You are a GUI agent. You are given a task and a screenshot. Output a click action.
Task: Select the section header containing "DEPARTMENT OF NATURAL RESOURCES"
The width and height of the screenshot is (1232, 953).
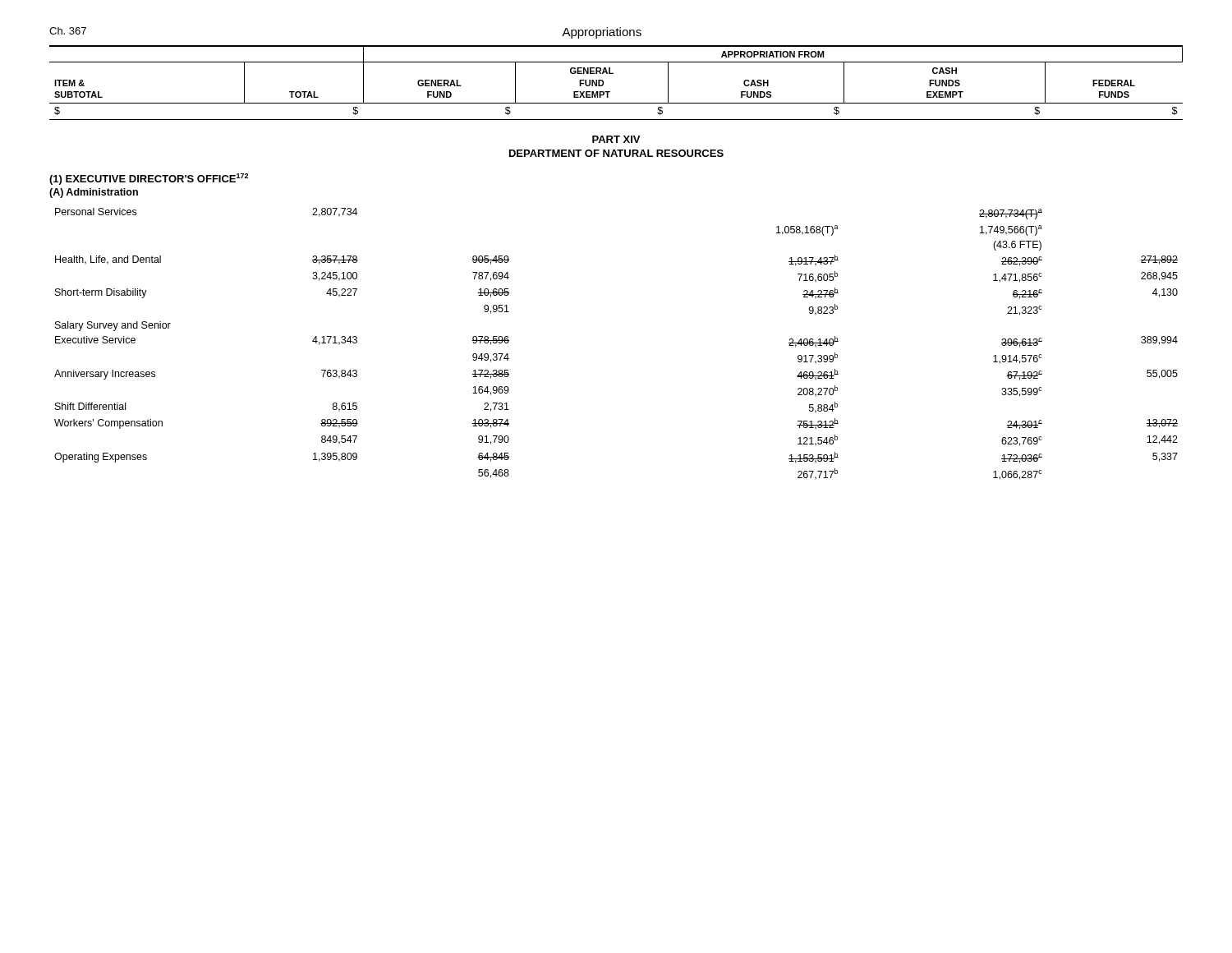[616, 153]
